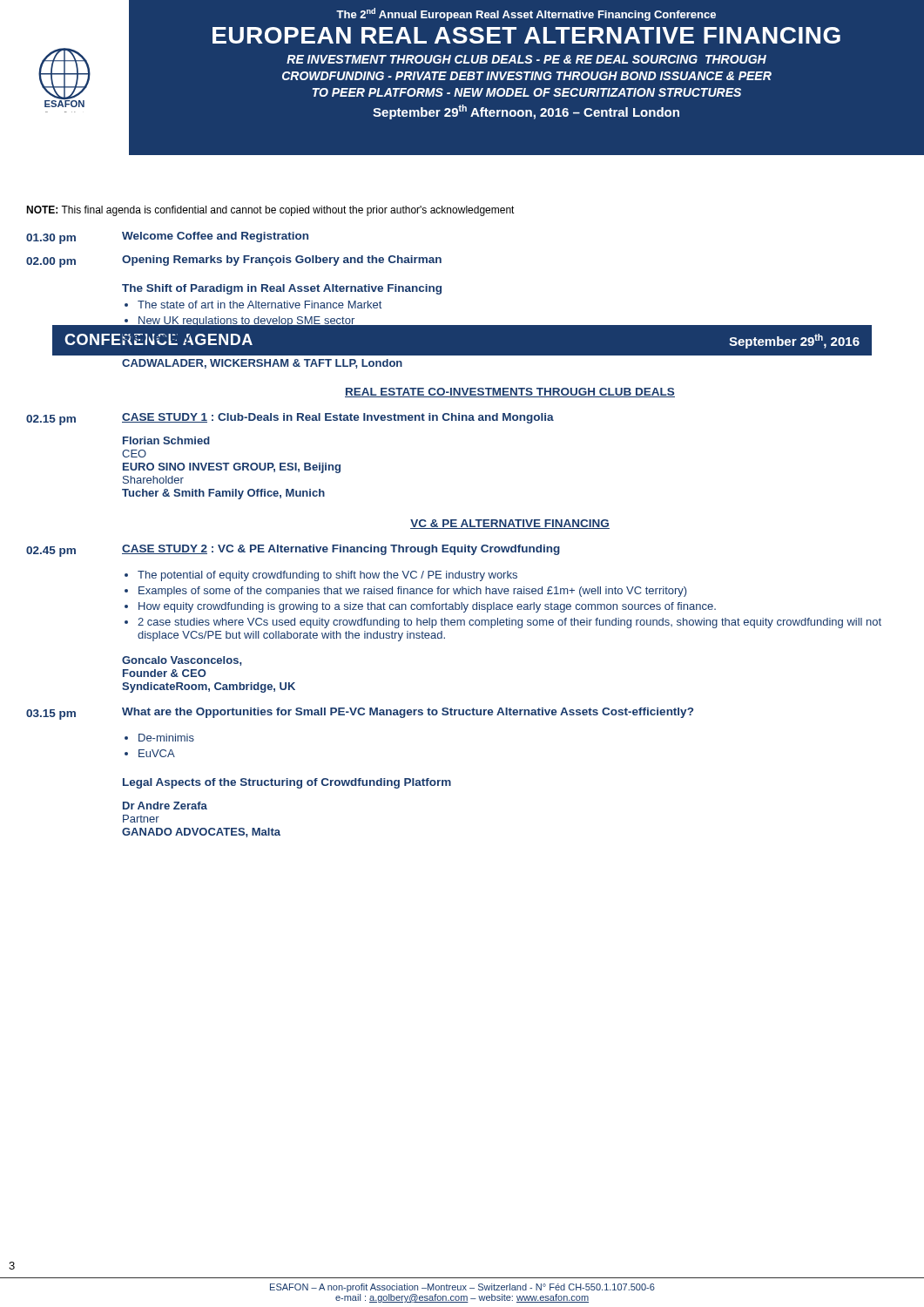Locate the block of text that opens with "The state of art in the Alternative Finance"
Viewport: 924px width, 1307px height.
click(x=260, y=305)
